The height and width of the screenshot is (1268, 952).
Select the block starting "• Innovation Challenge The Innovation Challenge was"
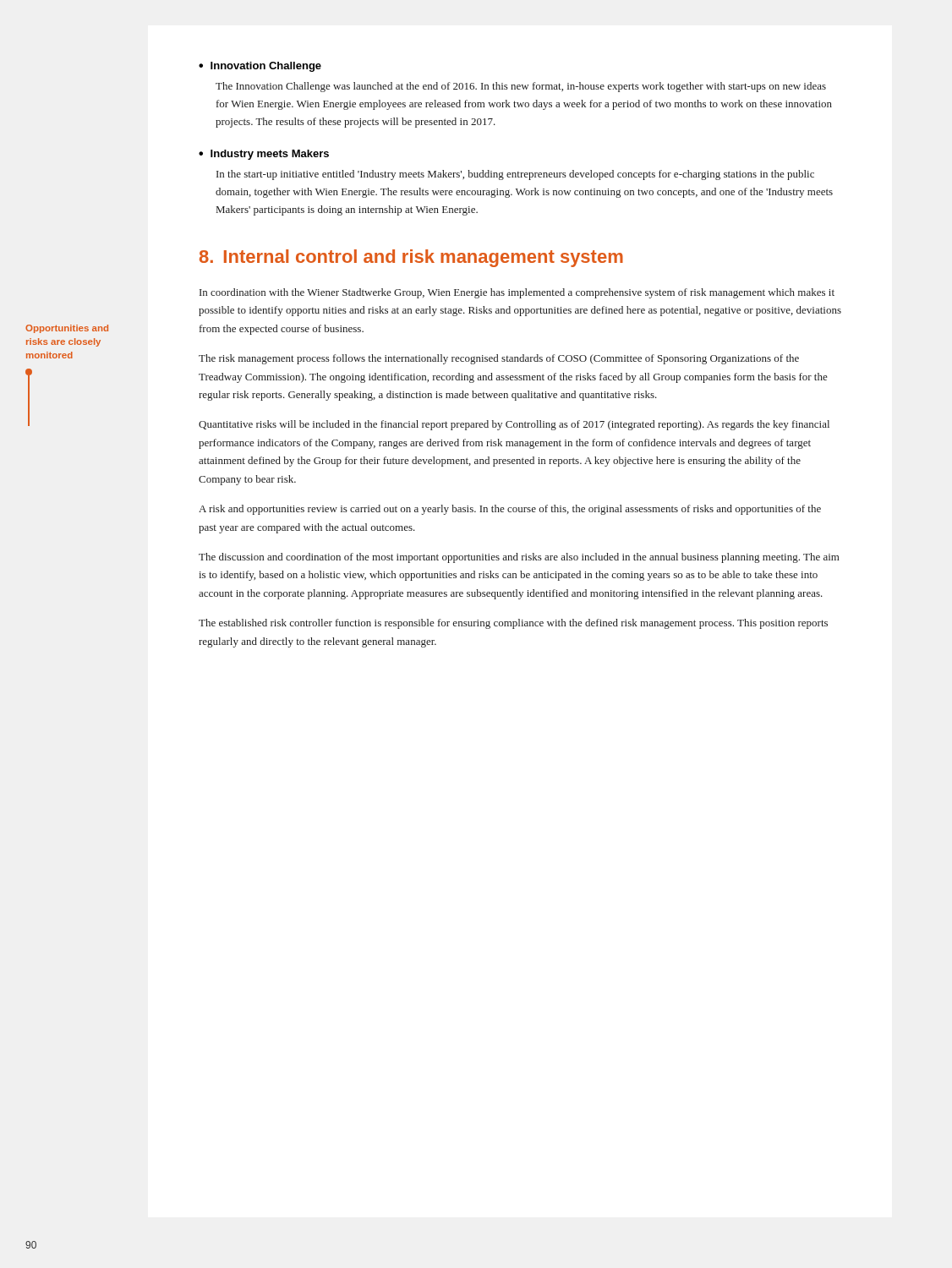[x=520, y=95]
